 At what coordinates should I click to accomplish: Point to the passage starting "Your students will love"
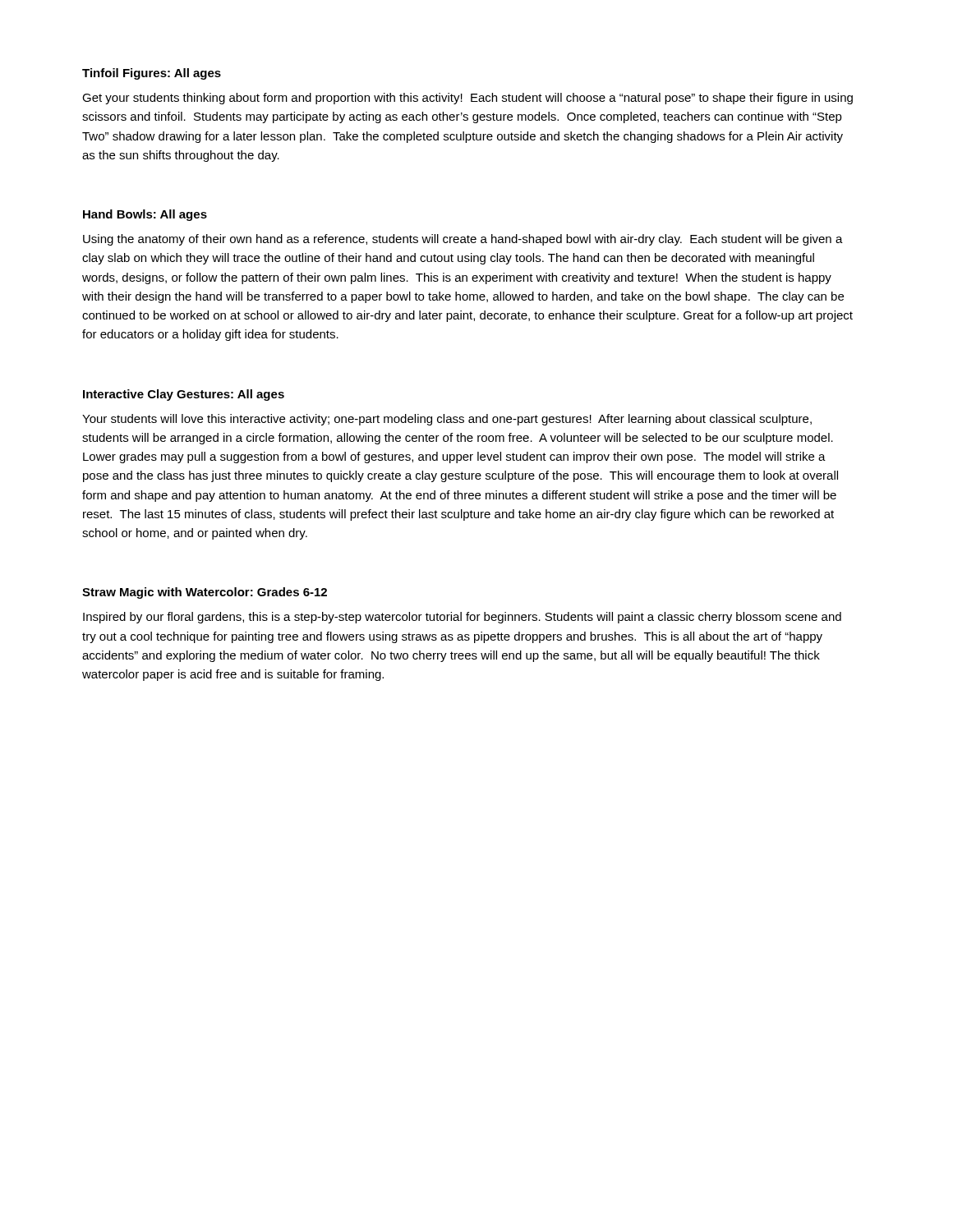[460, 475]
